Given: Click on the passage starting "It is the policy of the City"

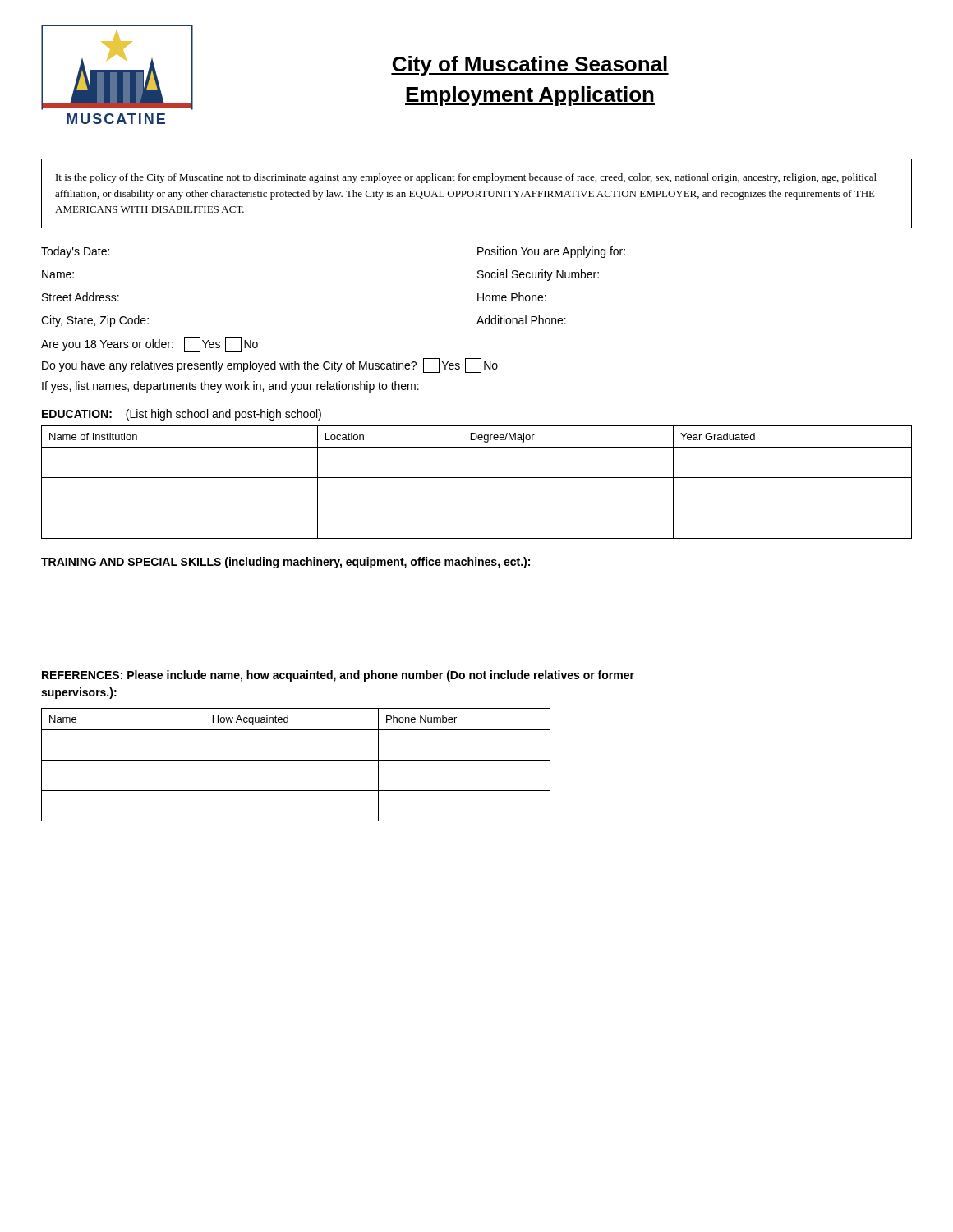Looking at the screenshot, I should tap(466, 193).
